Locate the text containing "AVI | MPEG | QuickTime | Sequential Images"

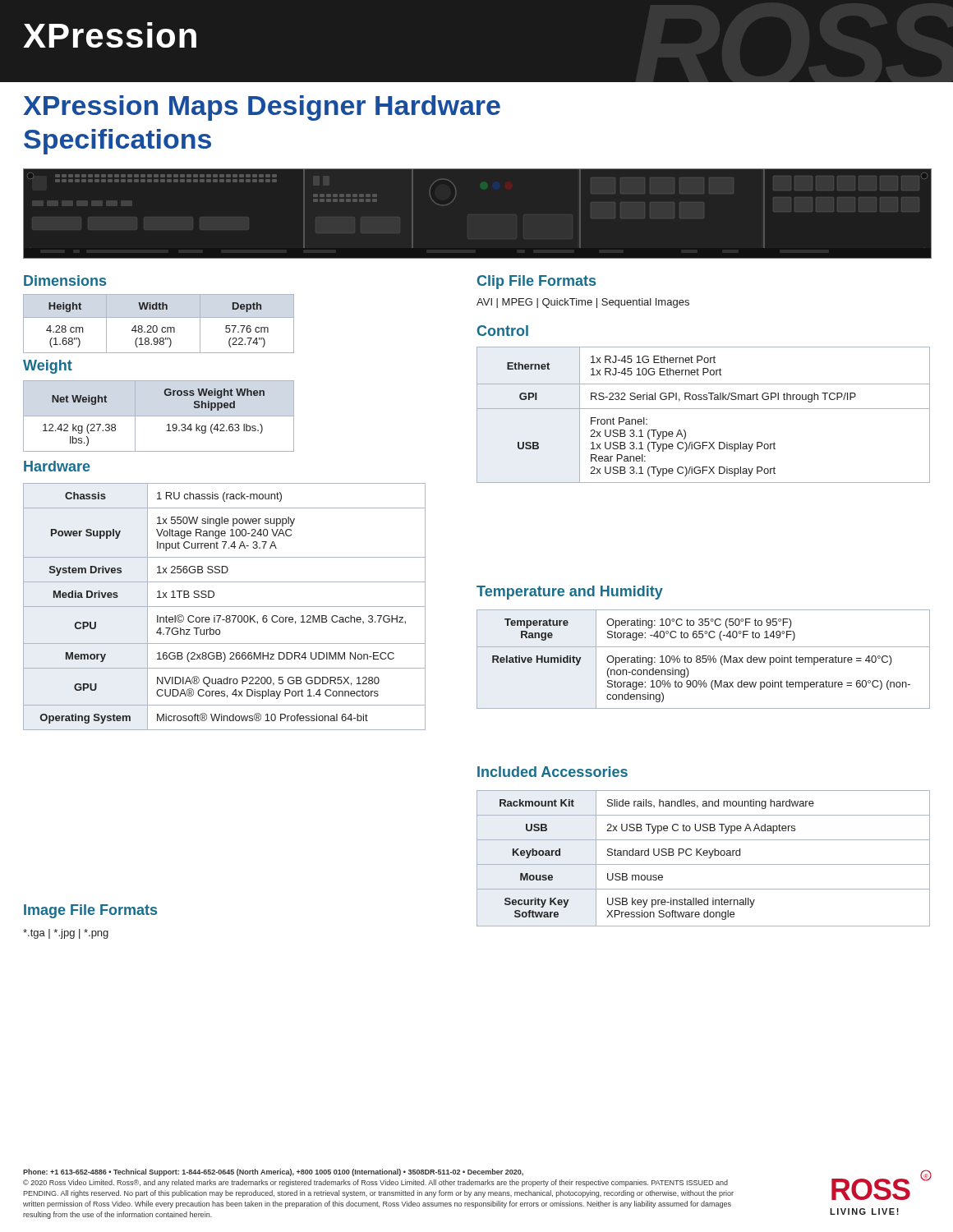(583, 302)
